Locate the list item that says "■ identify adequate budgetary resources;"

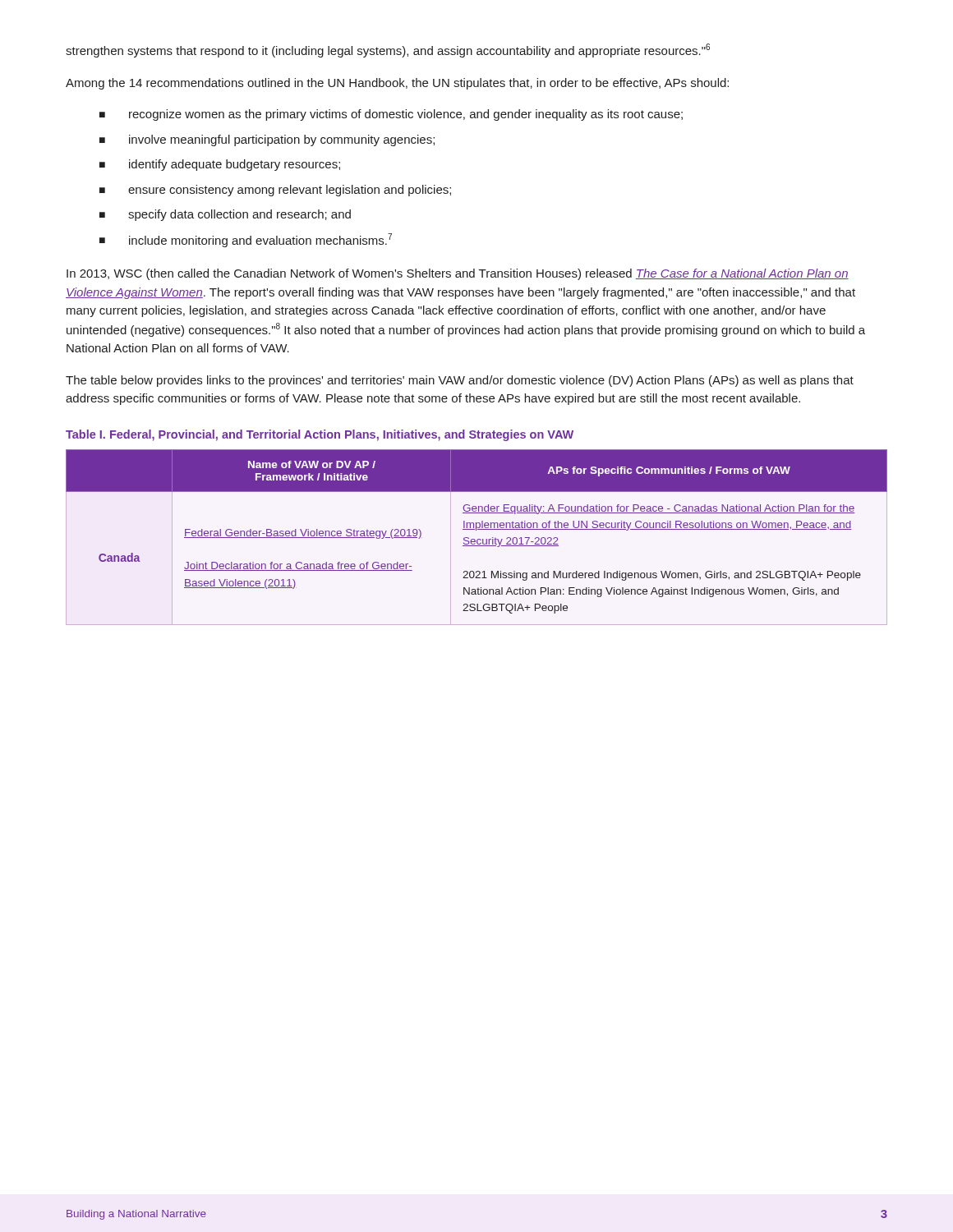point(220,165)
